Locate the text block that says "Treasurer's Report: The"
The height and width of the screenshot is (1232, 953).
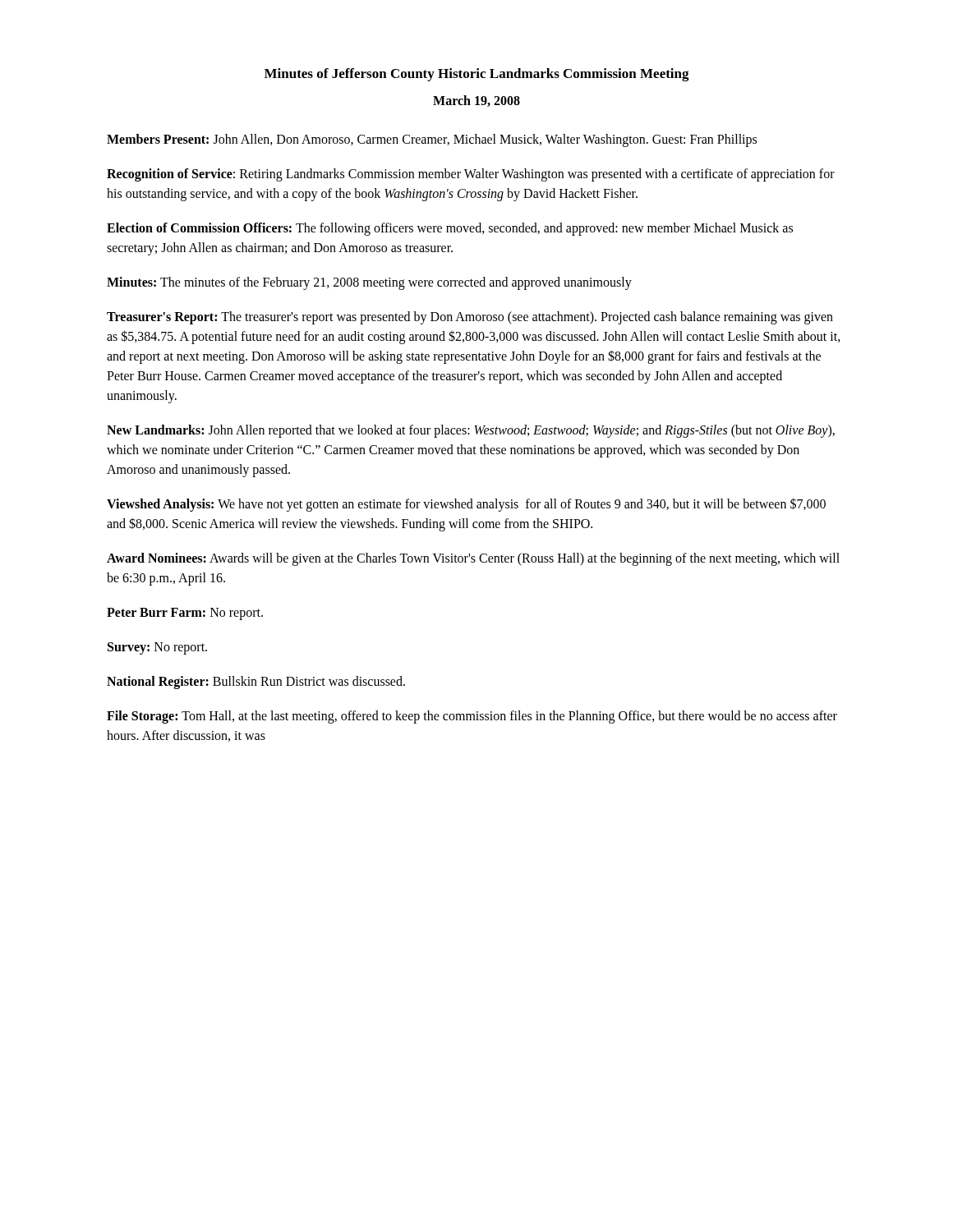pyautogui.click(x=476, y=356)
